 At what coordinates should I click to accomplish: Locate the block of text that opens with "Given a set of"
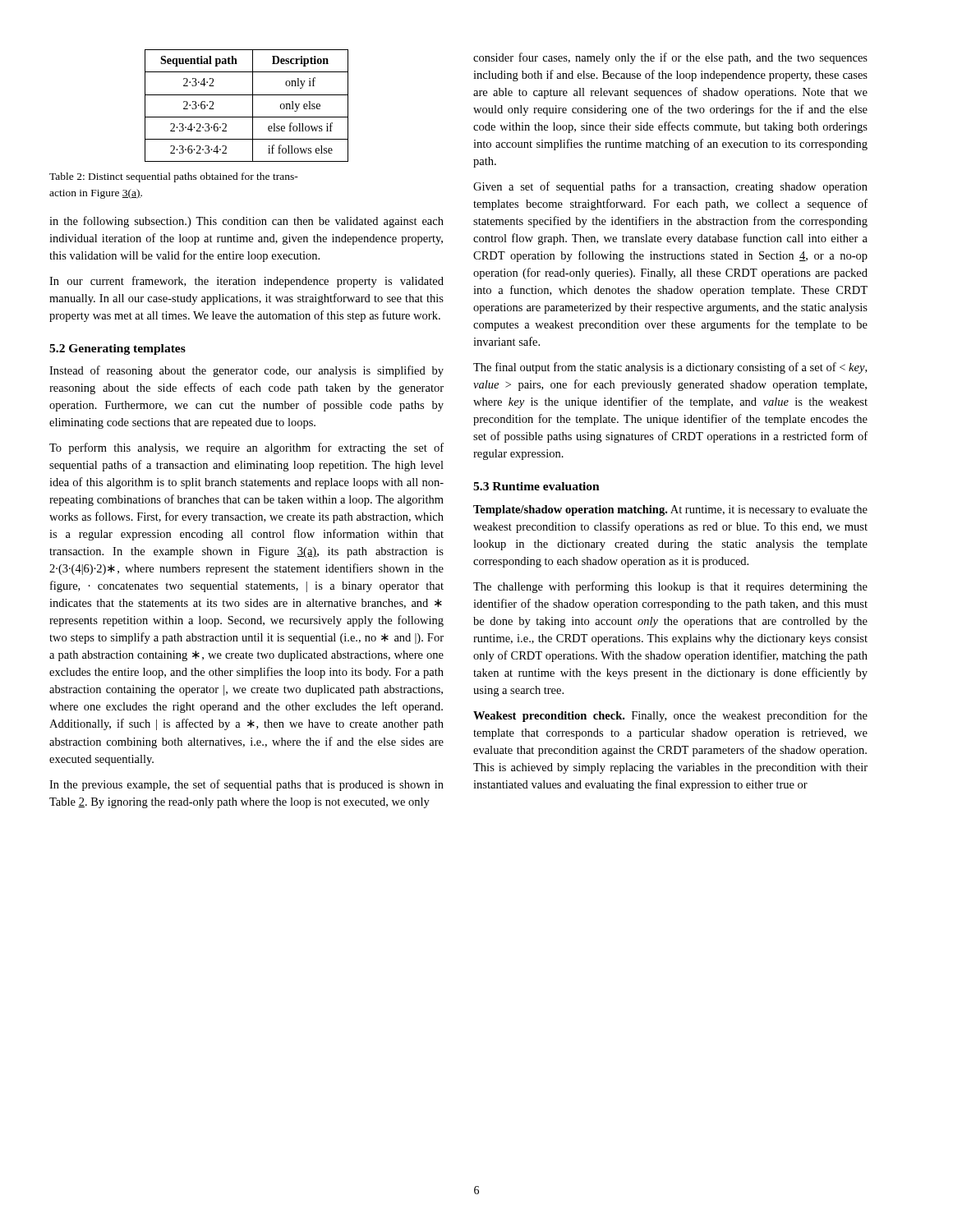click(670, 264)
